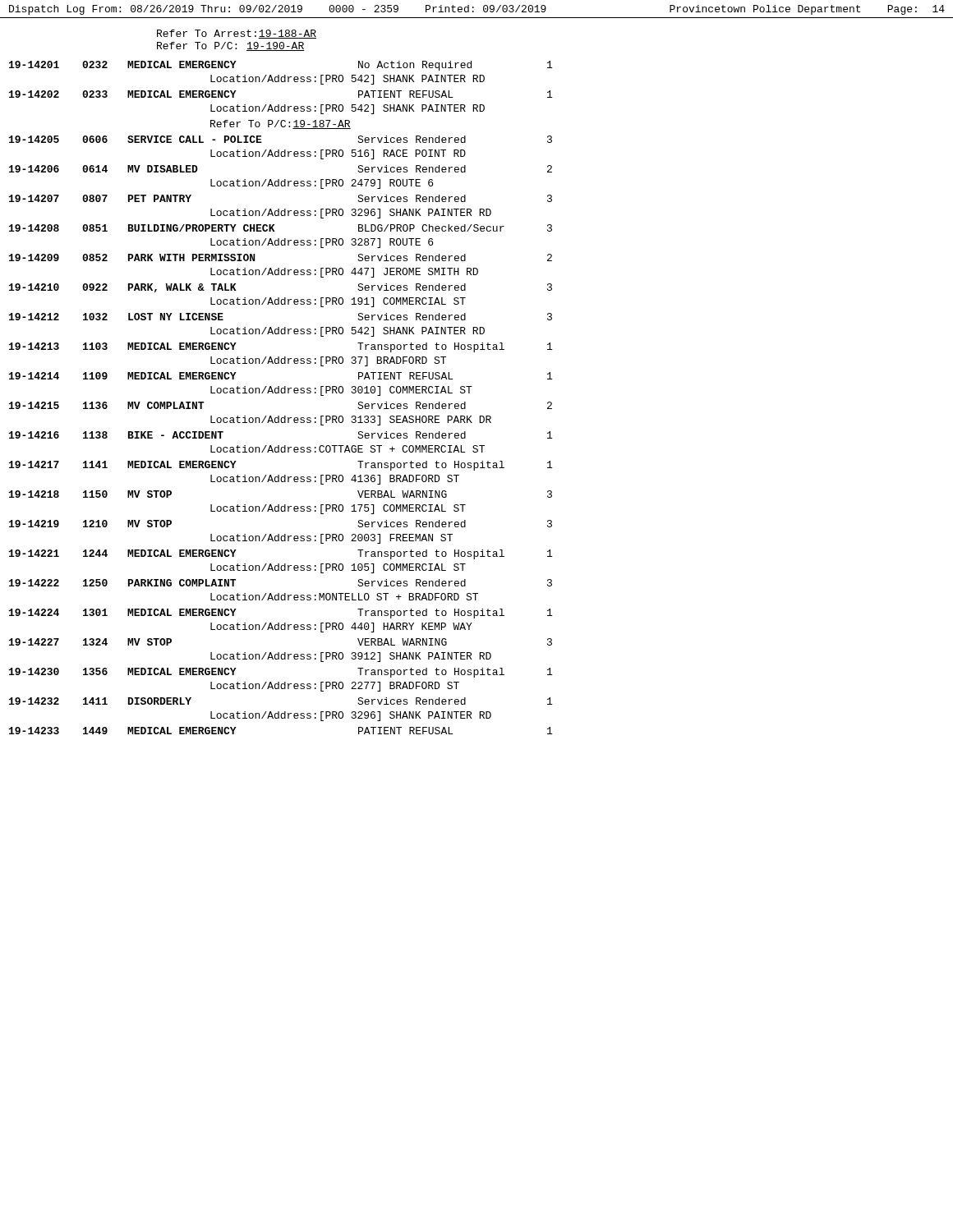
Task: Point to the block beginning "19-14221 1244 MEDICAL EMERGENCY Transported to Hospital"
Action: point(476,561)
